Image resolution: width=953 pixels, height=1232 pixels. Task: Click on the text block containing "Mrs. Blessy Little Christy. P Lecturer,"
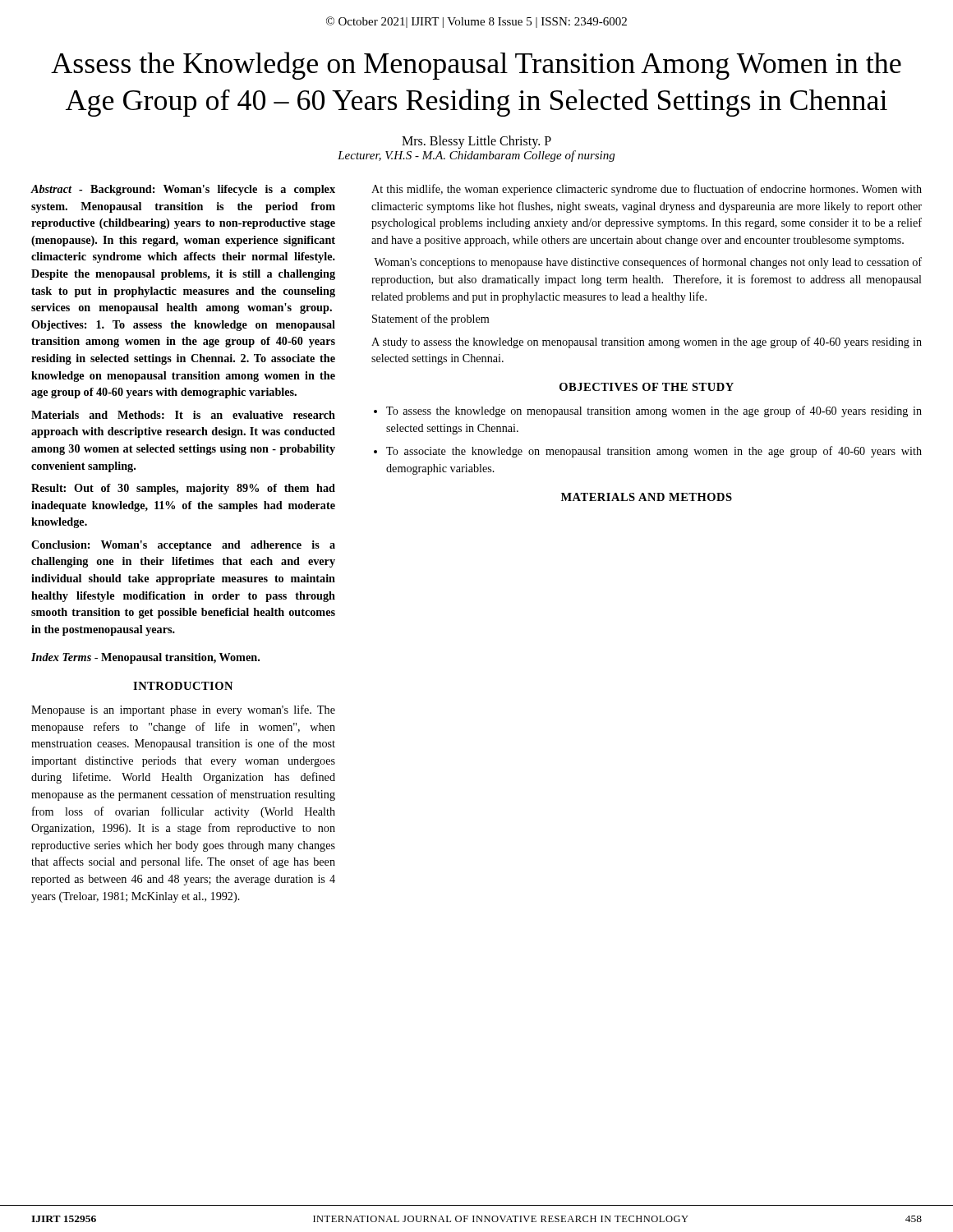coord(476,148)
